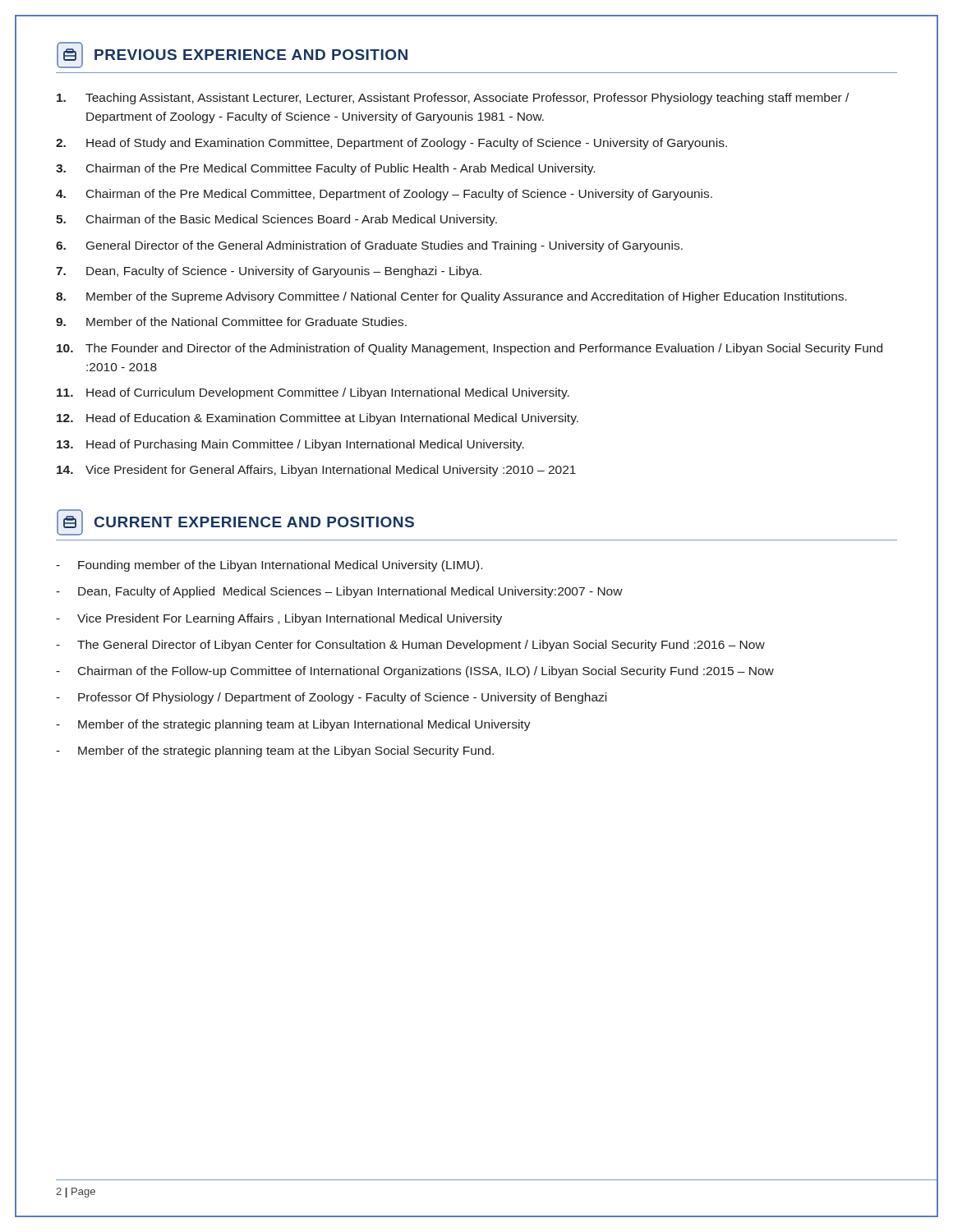953x1232 pixels.
Task: Select the list item that says "- The General Director"
Action: pyautogui.click(x=476, y=644)
